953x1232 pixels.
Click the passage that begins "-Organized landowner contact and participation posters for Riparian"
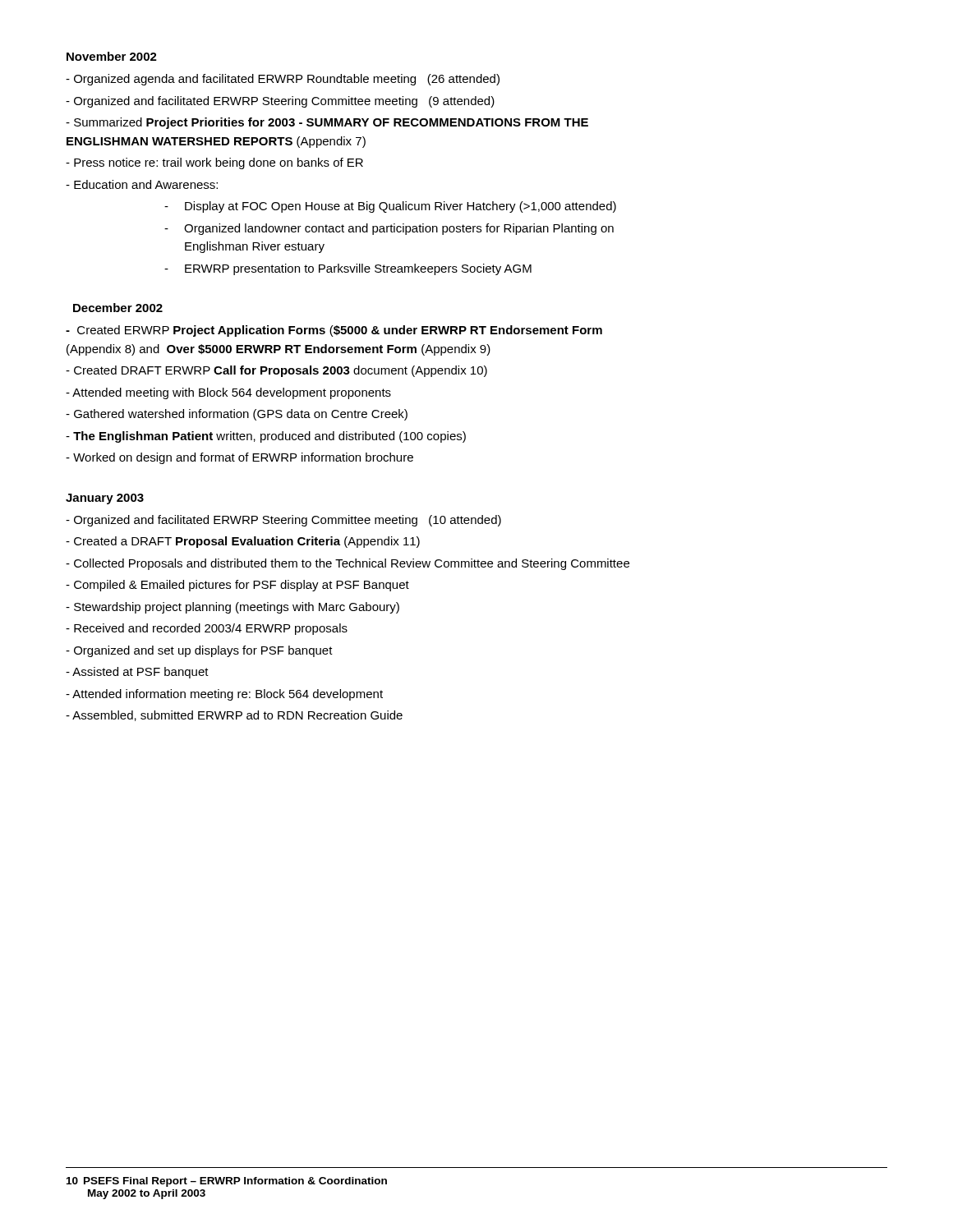(389, 237)
